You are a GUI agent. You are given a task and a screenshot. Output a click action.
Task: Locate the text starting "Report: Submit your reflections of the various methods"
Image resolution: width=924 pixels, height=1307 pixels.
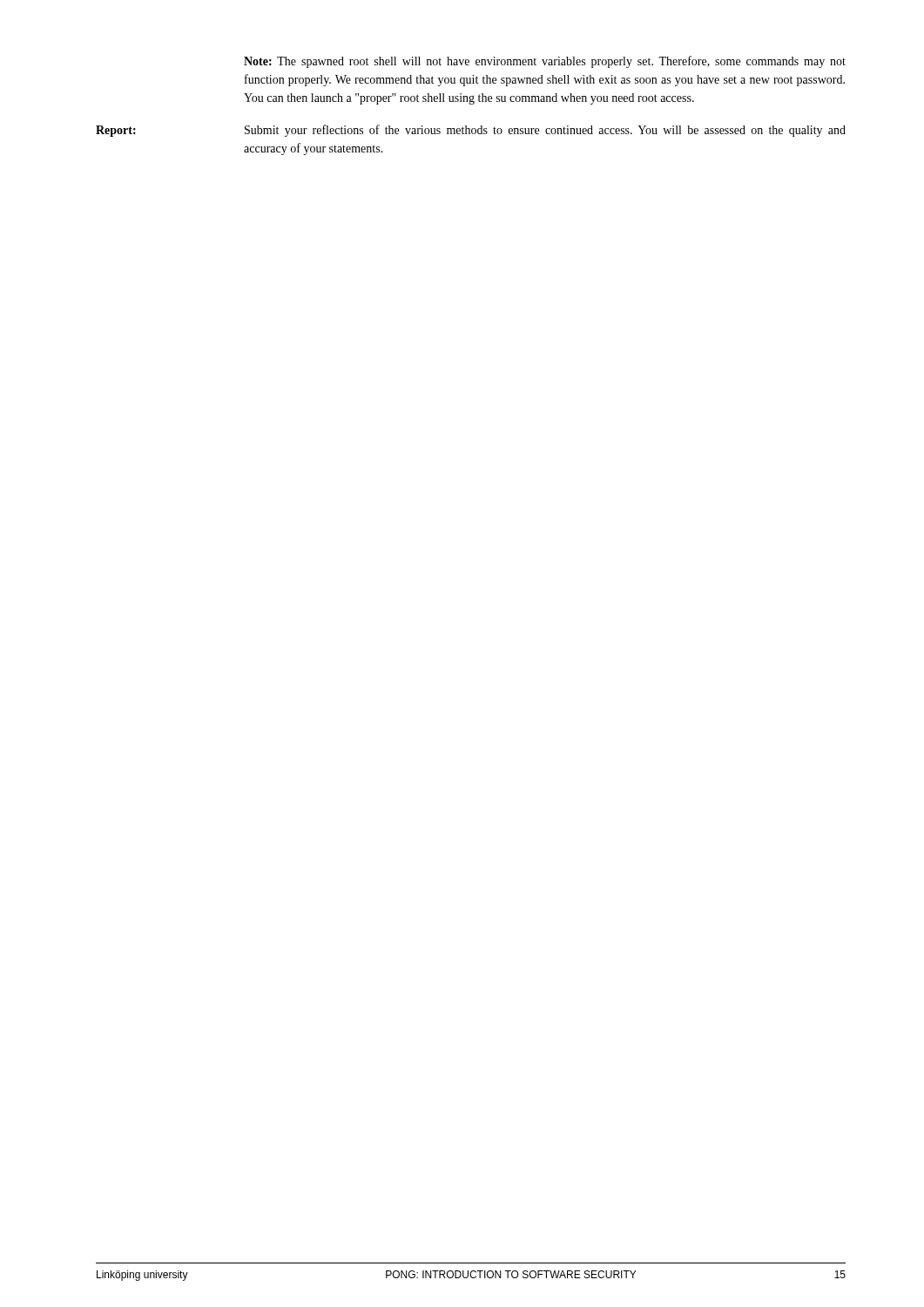point(471,139)
